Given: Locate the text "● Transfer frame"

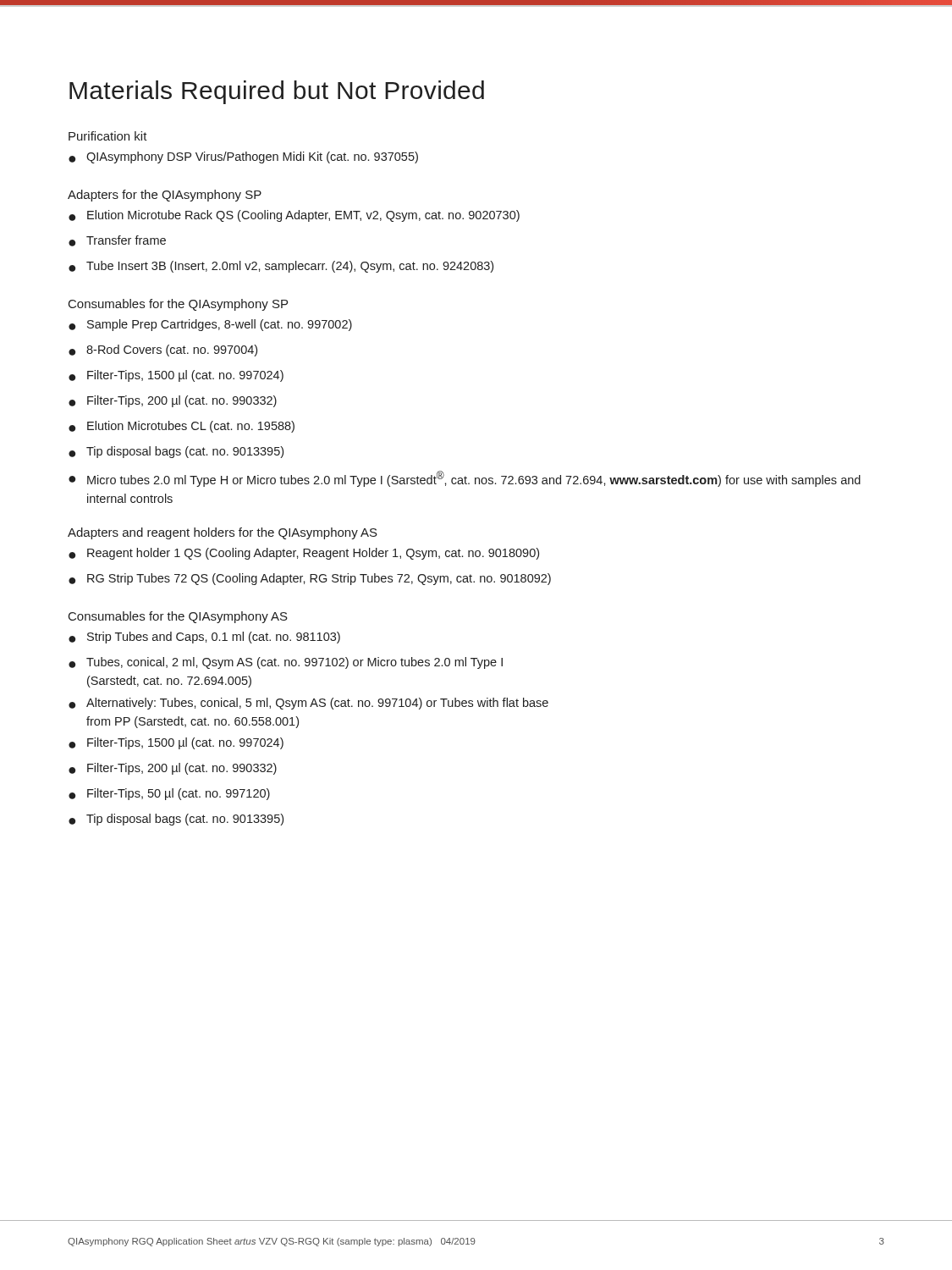Looking at the screenshot, I should click(x=117, y=241).
